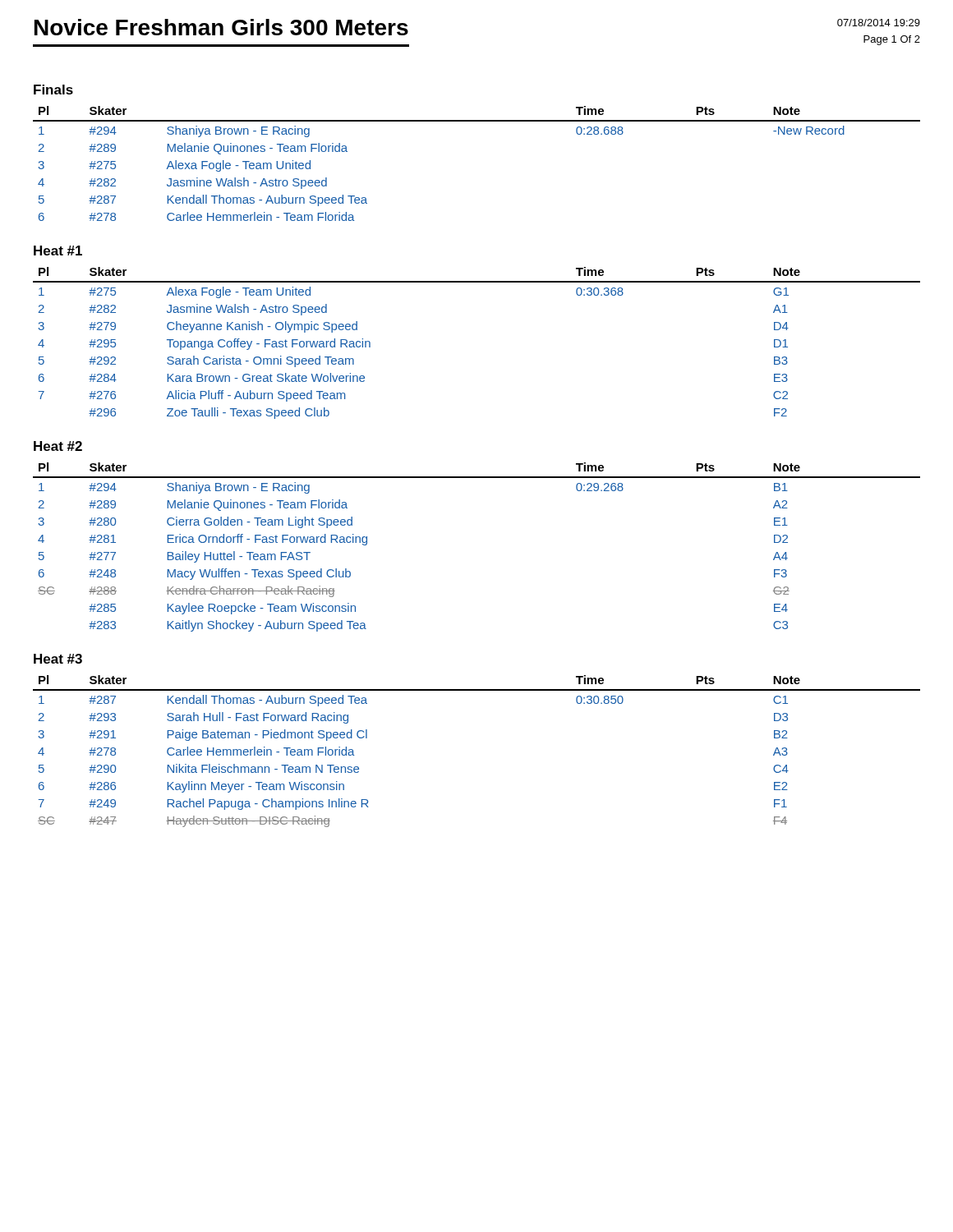
Task: Find "Heat #2" on this page
Action: (x=58, y=446)
